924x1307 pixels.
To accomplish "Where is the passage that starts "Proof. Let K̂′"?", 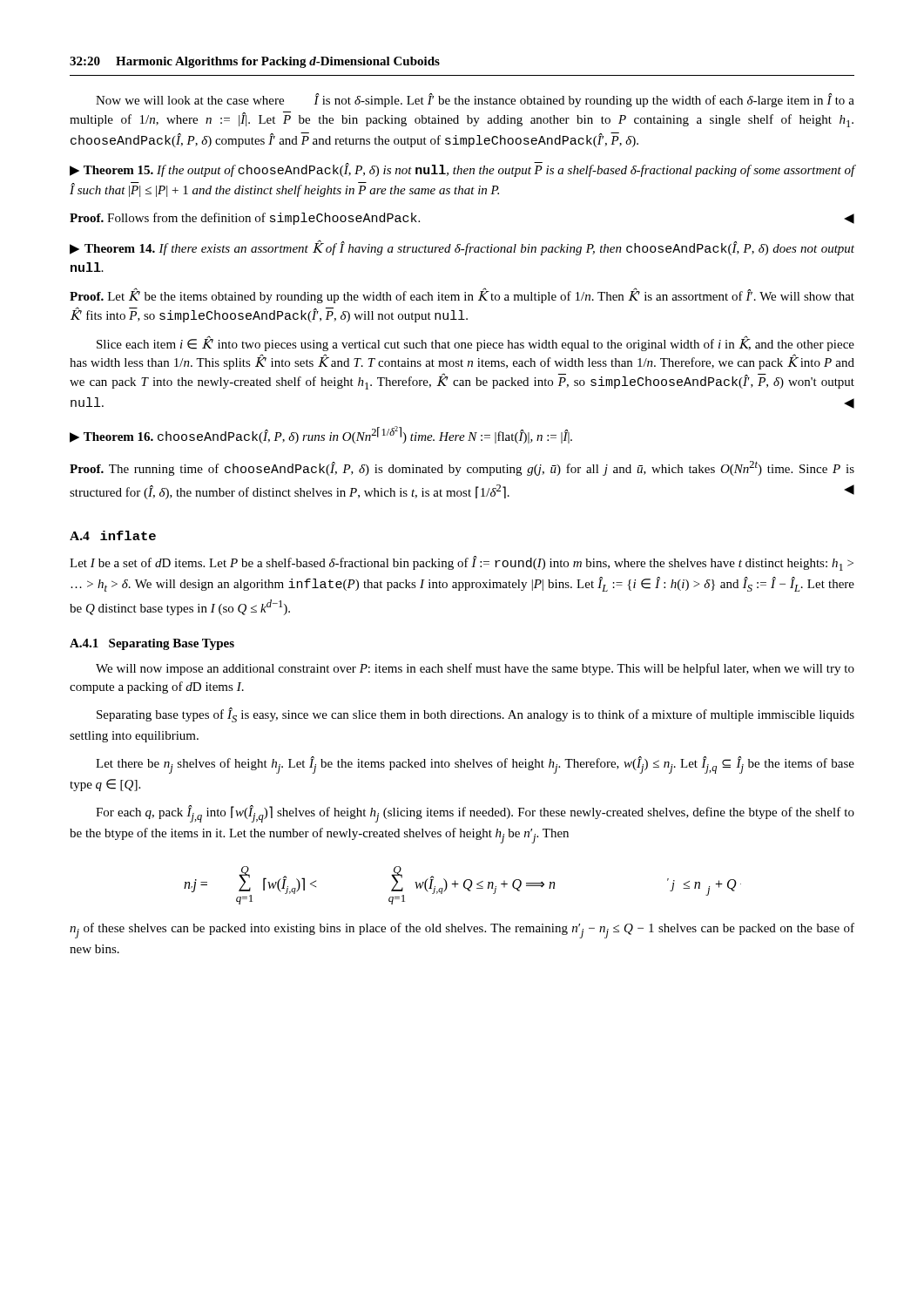I will coord(462,307).
